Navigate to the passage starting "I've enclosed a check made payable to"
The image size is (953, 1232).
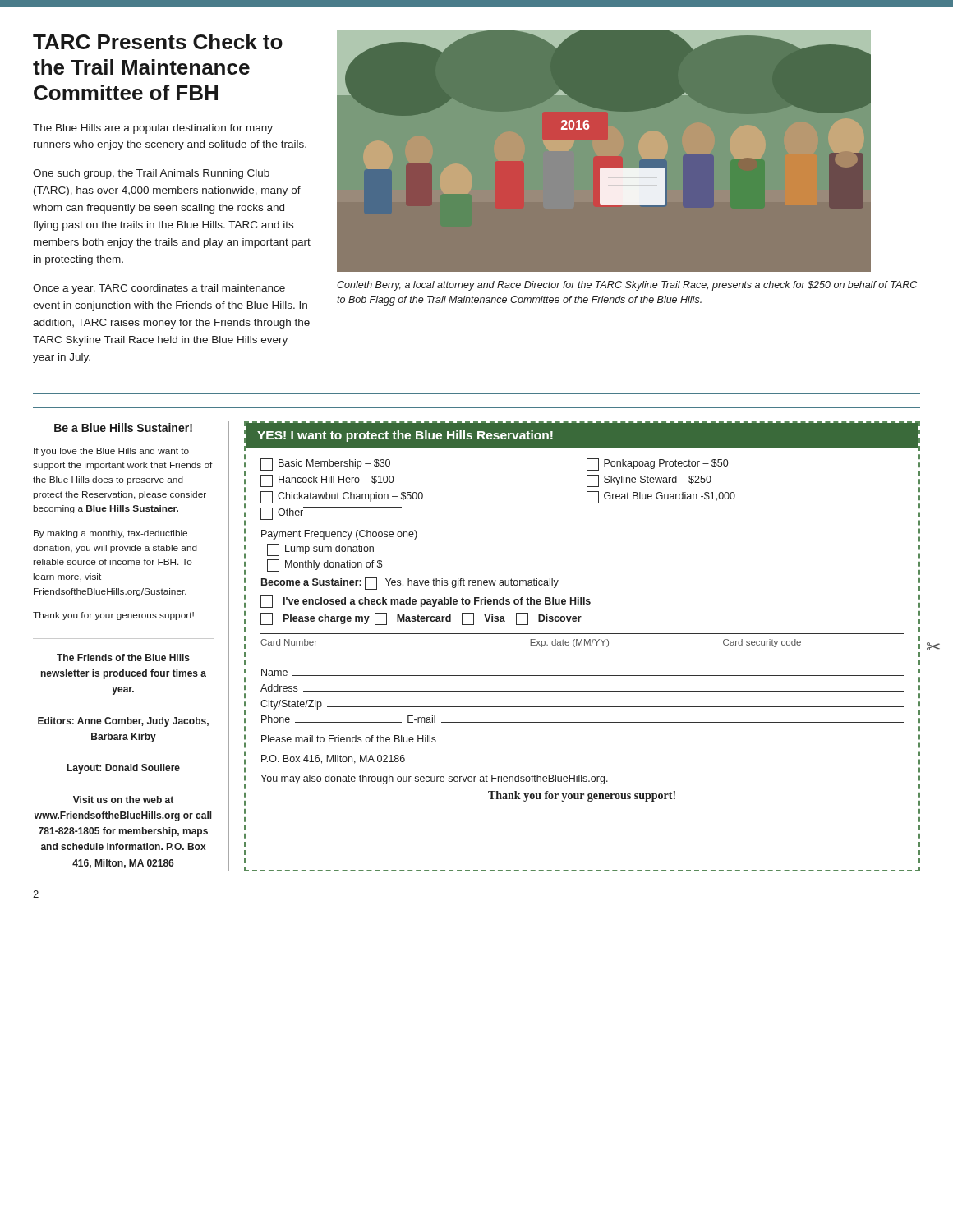coord(426,601)
